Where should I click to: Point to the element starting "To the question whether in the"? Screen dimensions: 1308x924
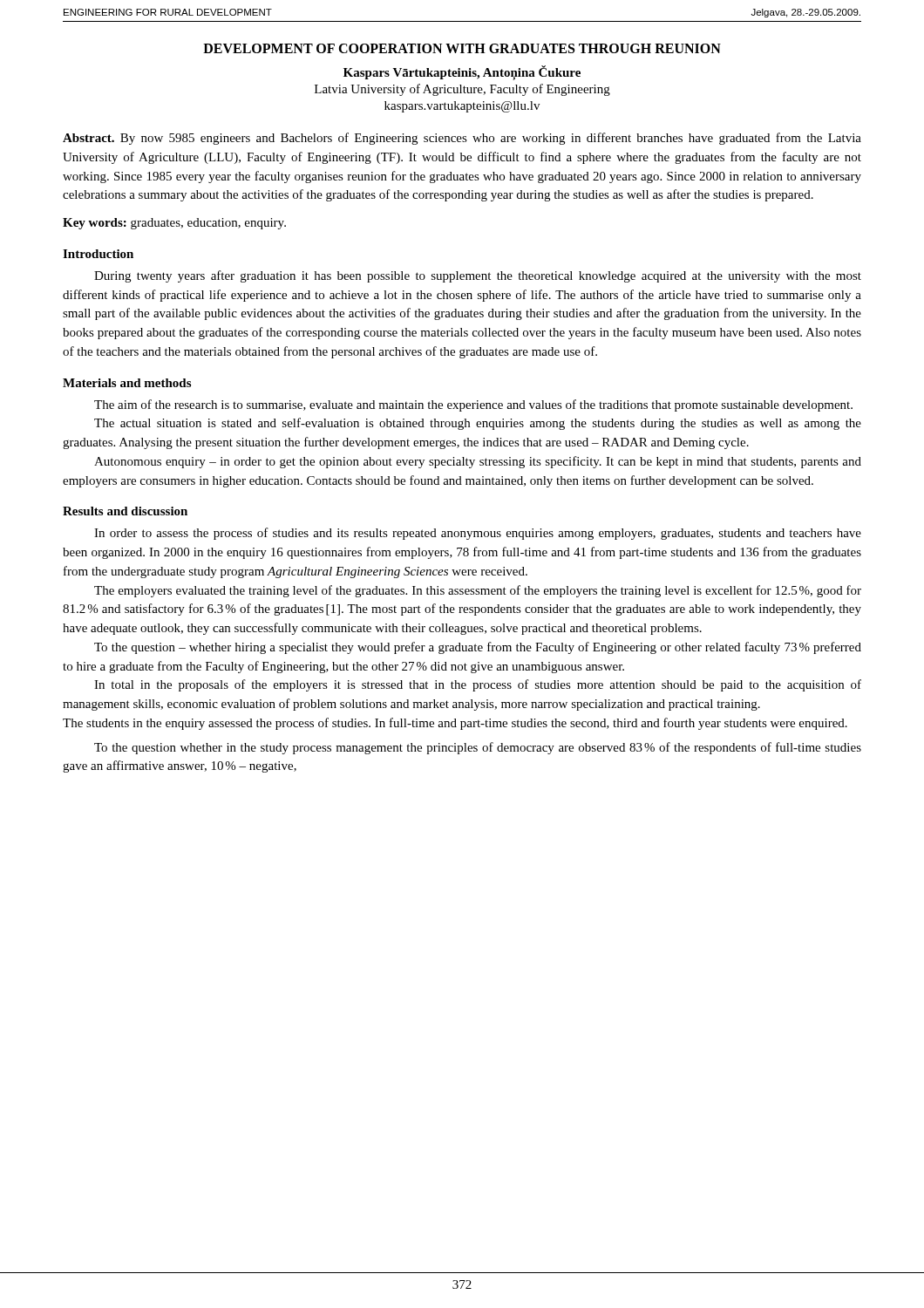pyautogui.click(x=462, y=757)
